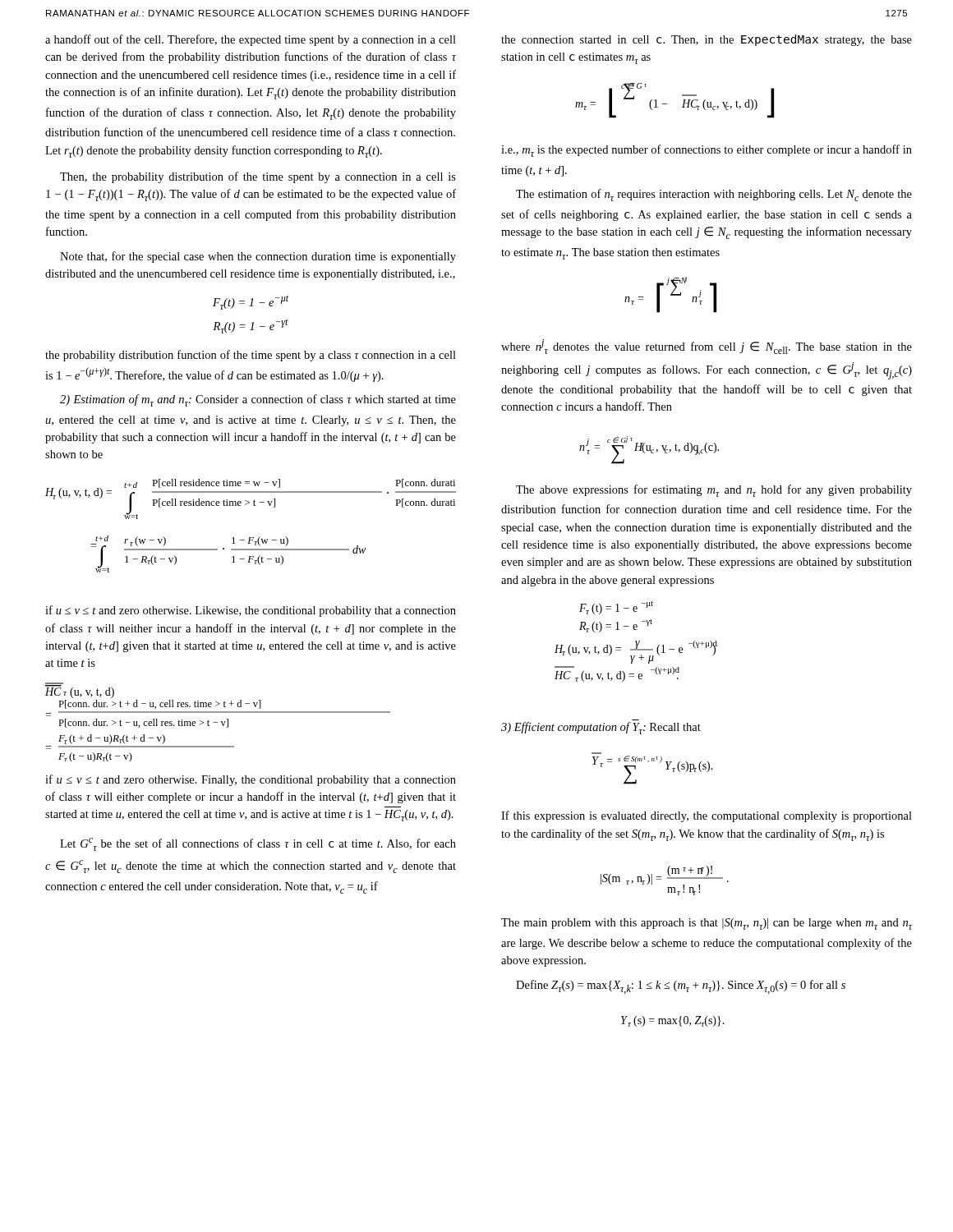
Task: Locate the text block that says "The estimation of nτ requires interaction with neighboring"
Action: pyautogui.click(x=707, y=225)
